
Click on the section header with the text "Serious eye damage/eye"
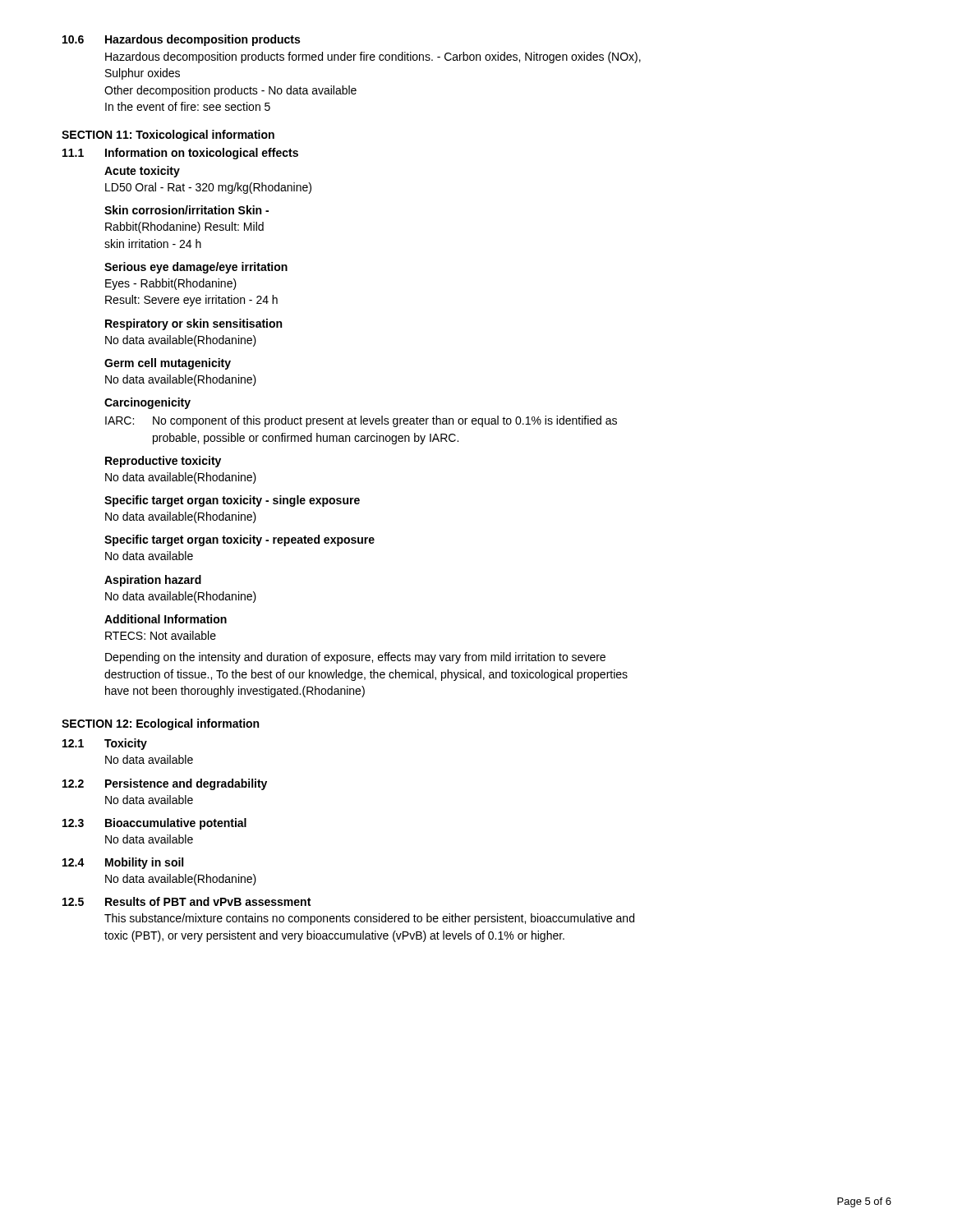click(196, 267)
